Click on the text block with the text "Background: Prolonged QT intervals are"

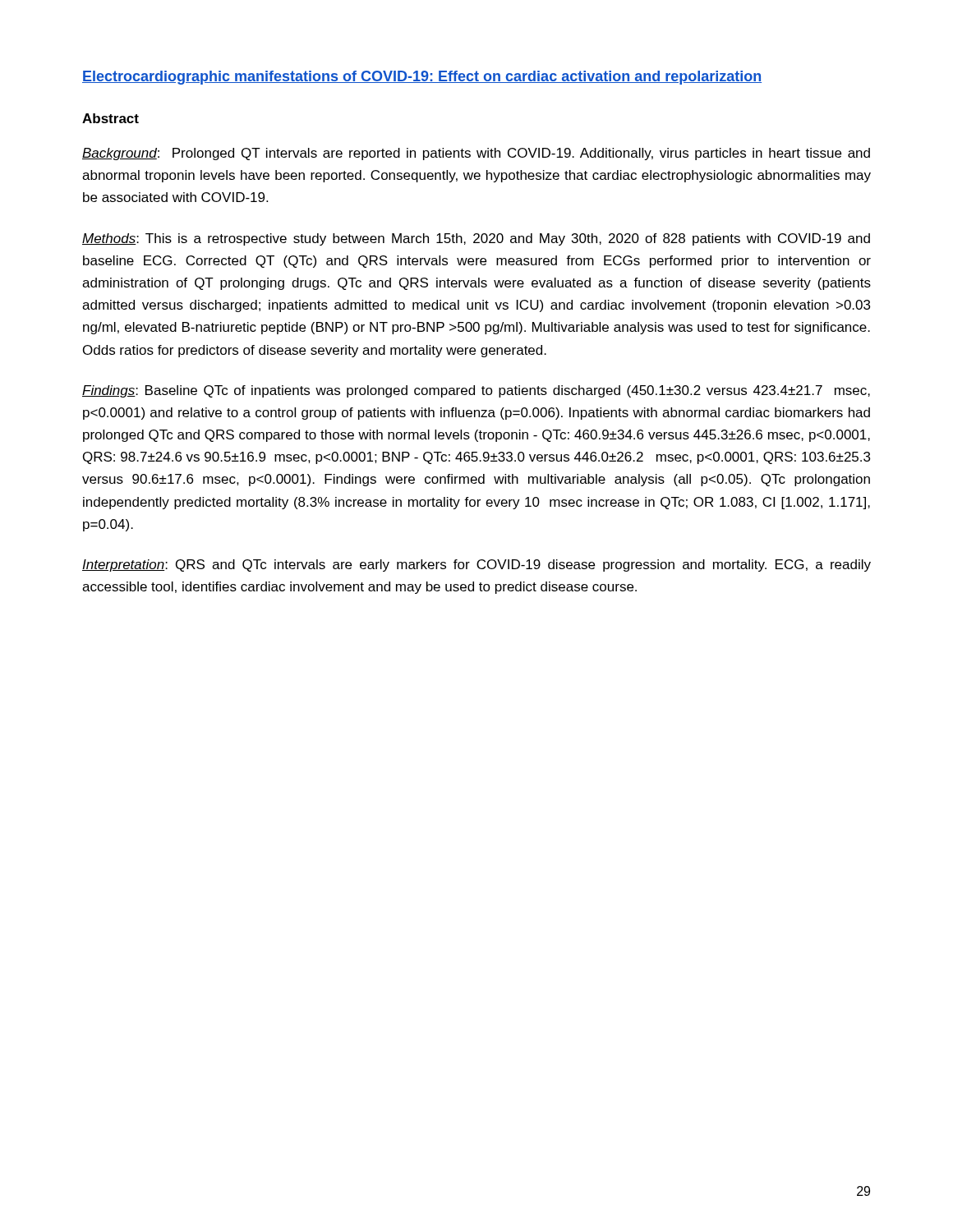coord(476,175)
